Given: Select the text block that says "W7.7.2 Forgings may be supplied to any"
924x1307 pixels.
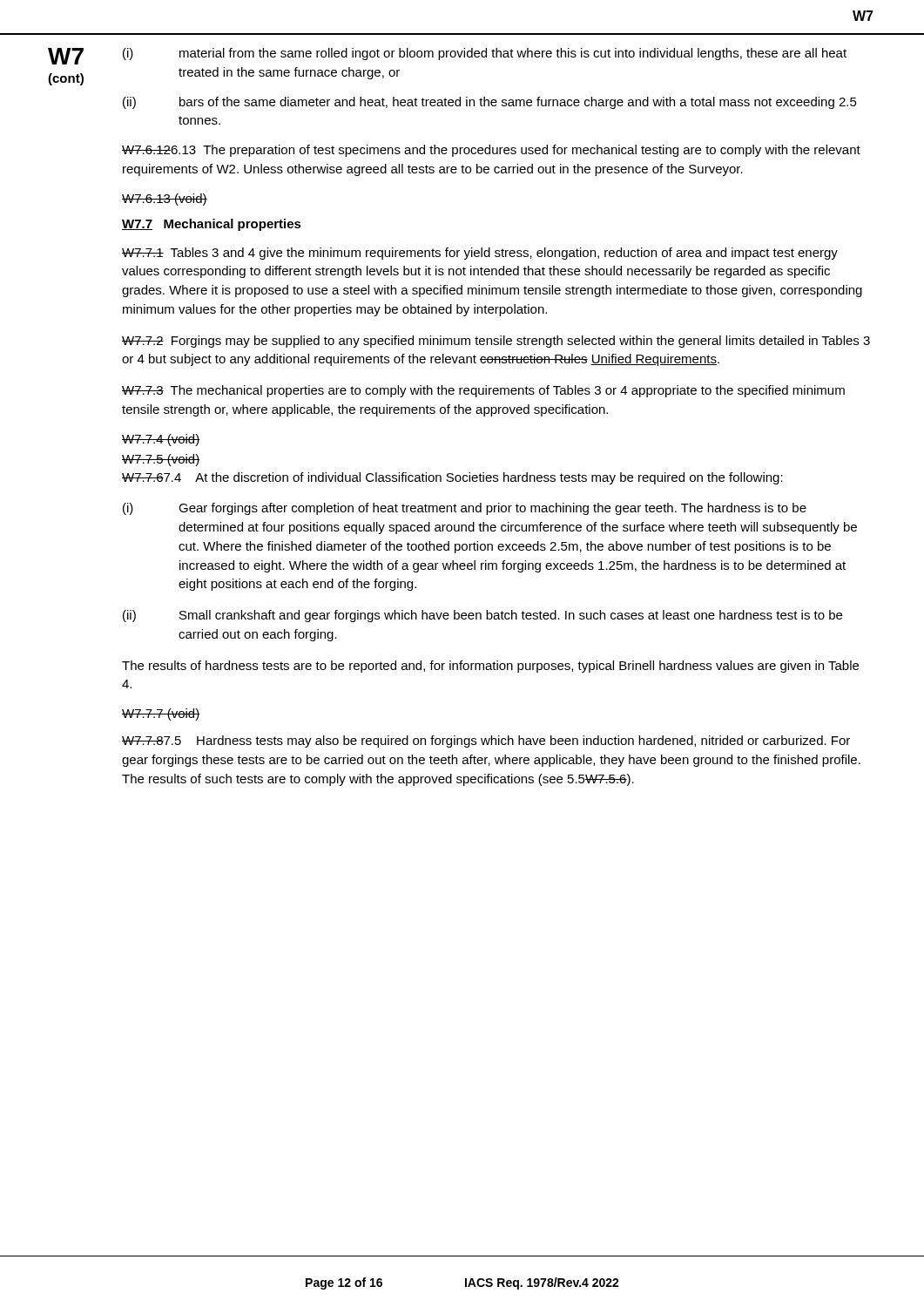Looking at the screenshot, I should tap(496, 349).
